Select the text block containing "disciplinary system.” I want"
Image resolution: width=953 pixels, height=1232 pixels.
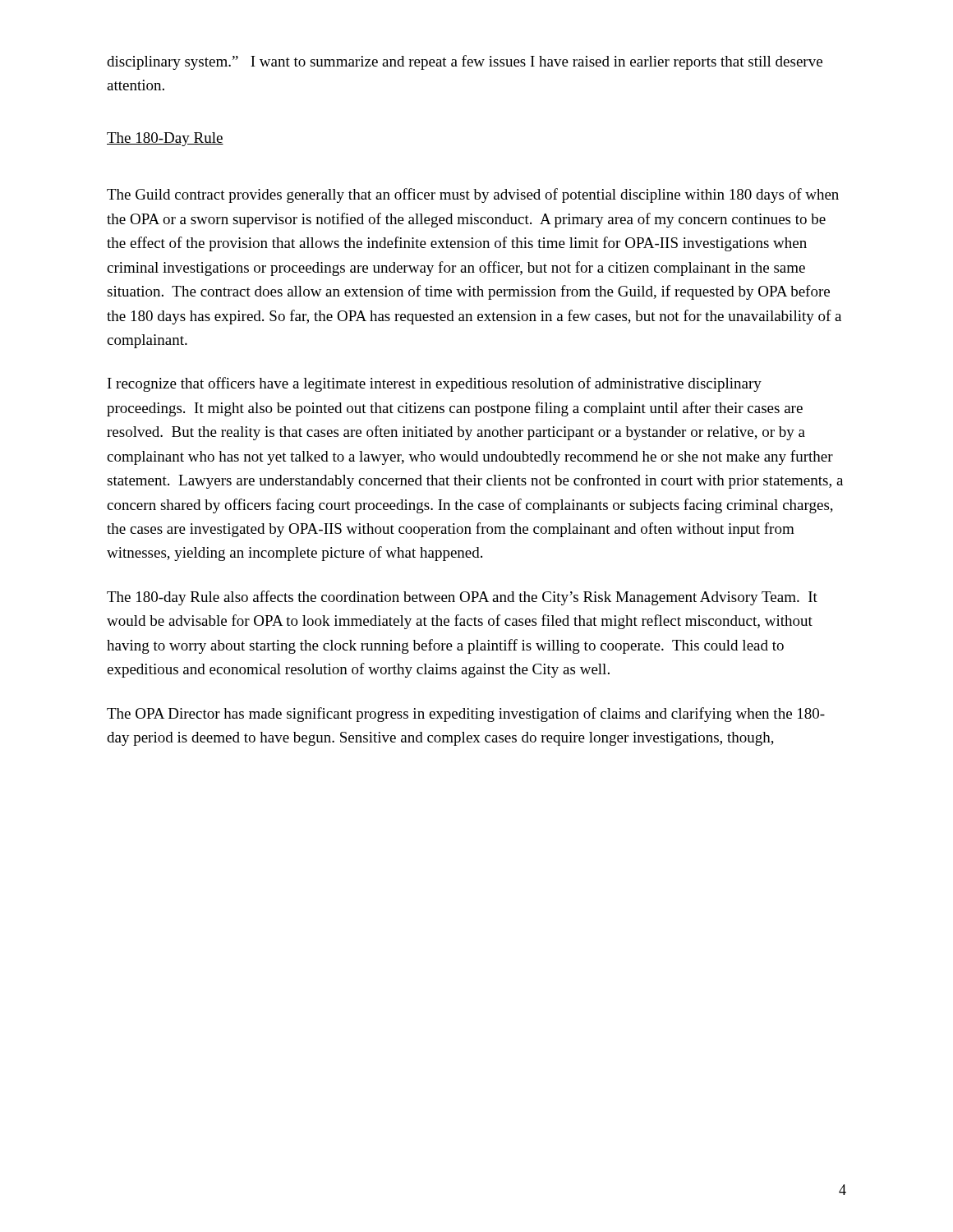[x=465, y=73]
